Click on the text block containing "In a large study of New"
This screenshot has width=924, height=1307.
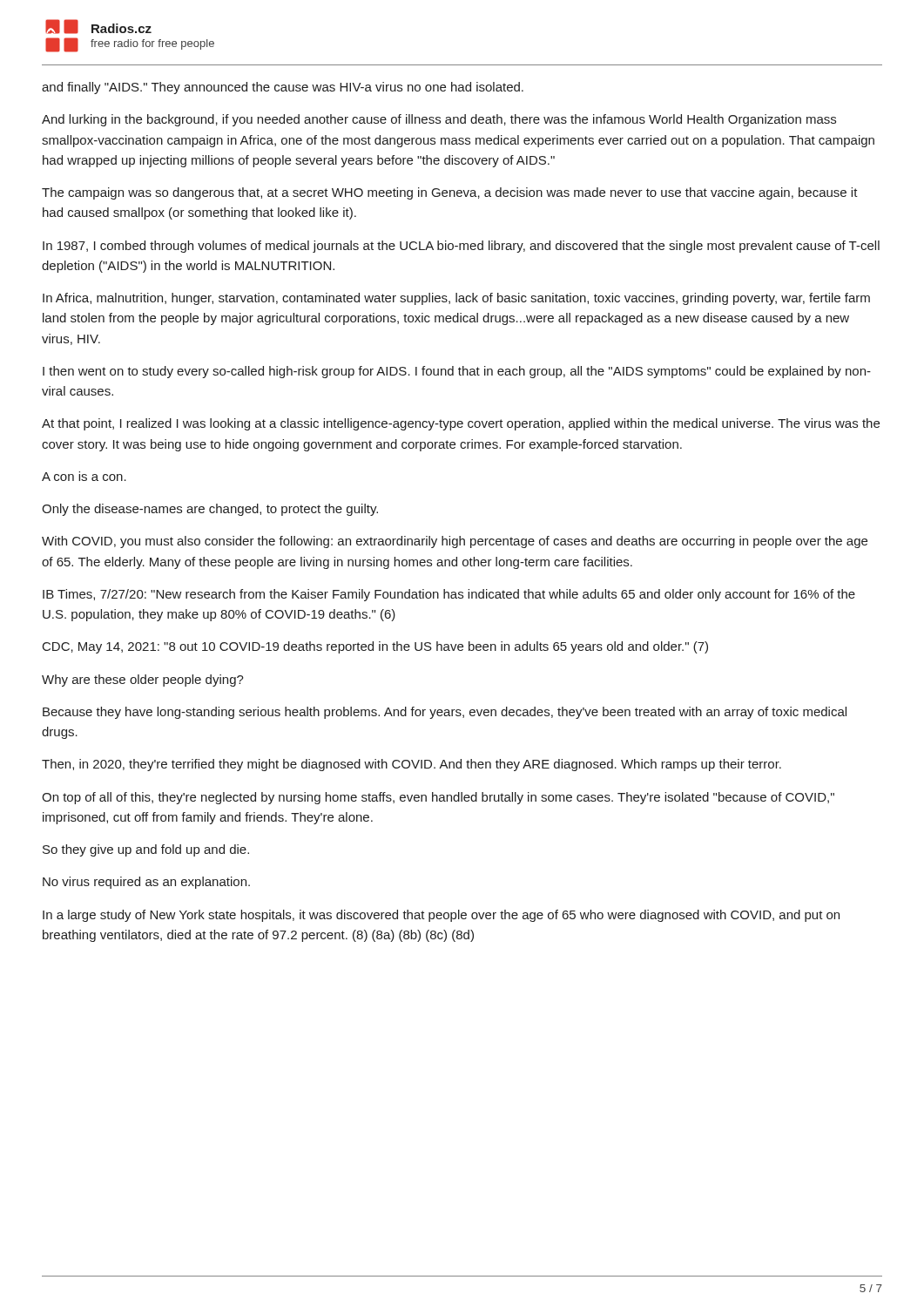point(441,924)
